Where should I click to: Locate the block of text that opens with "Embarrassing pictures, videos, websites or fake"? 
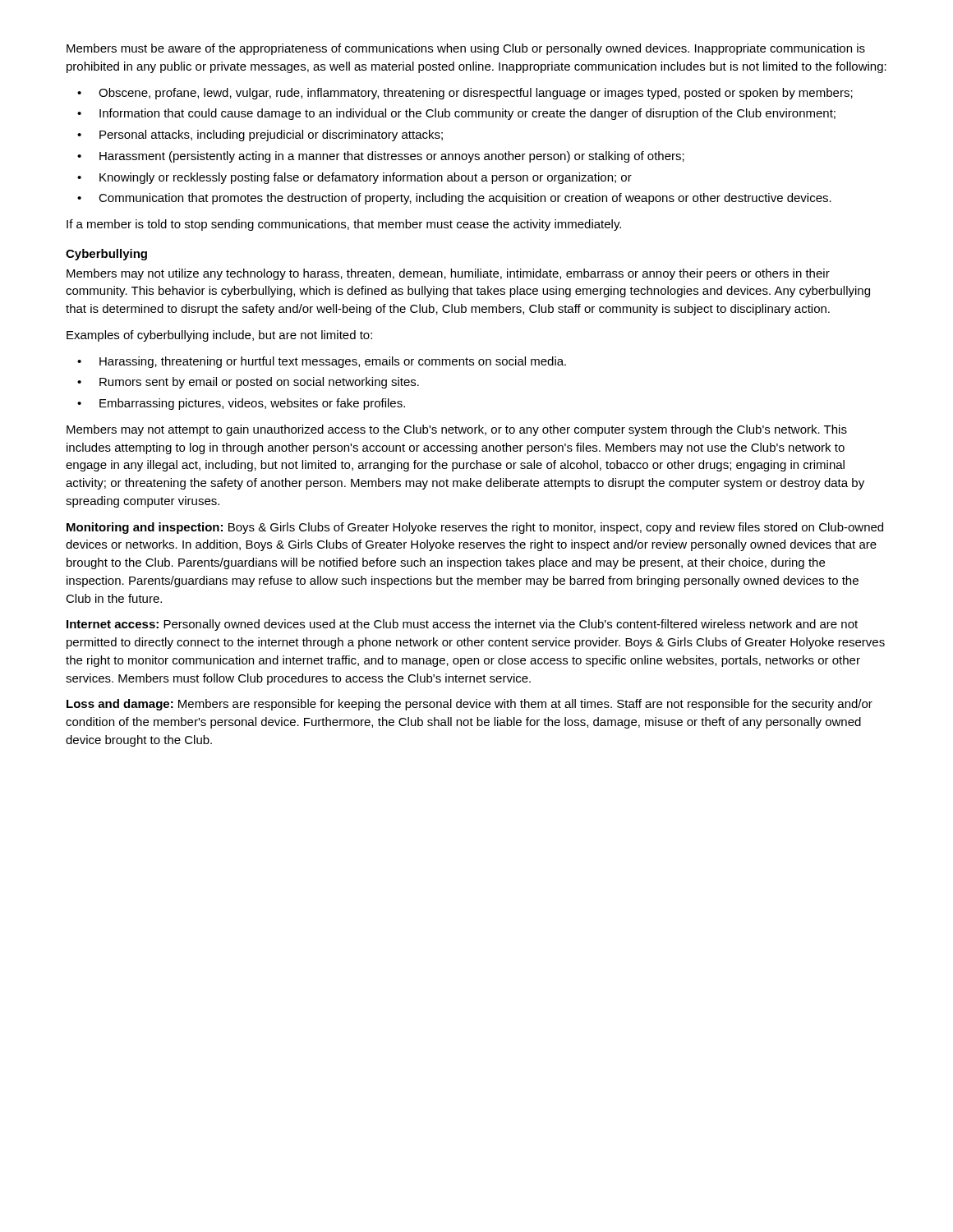tap(252, 403)
